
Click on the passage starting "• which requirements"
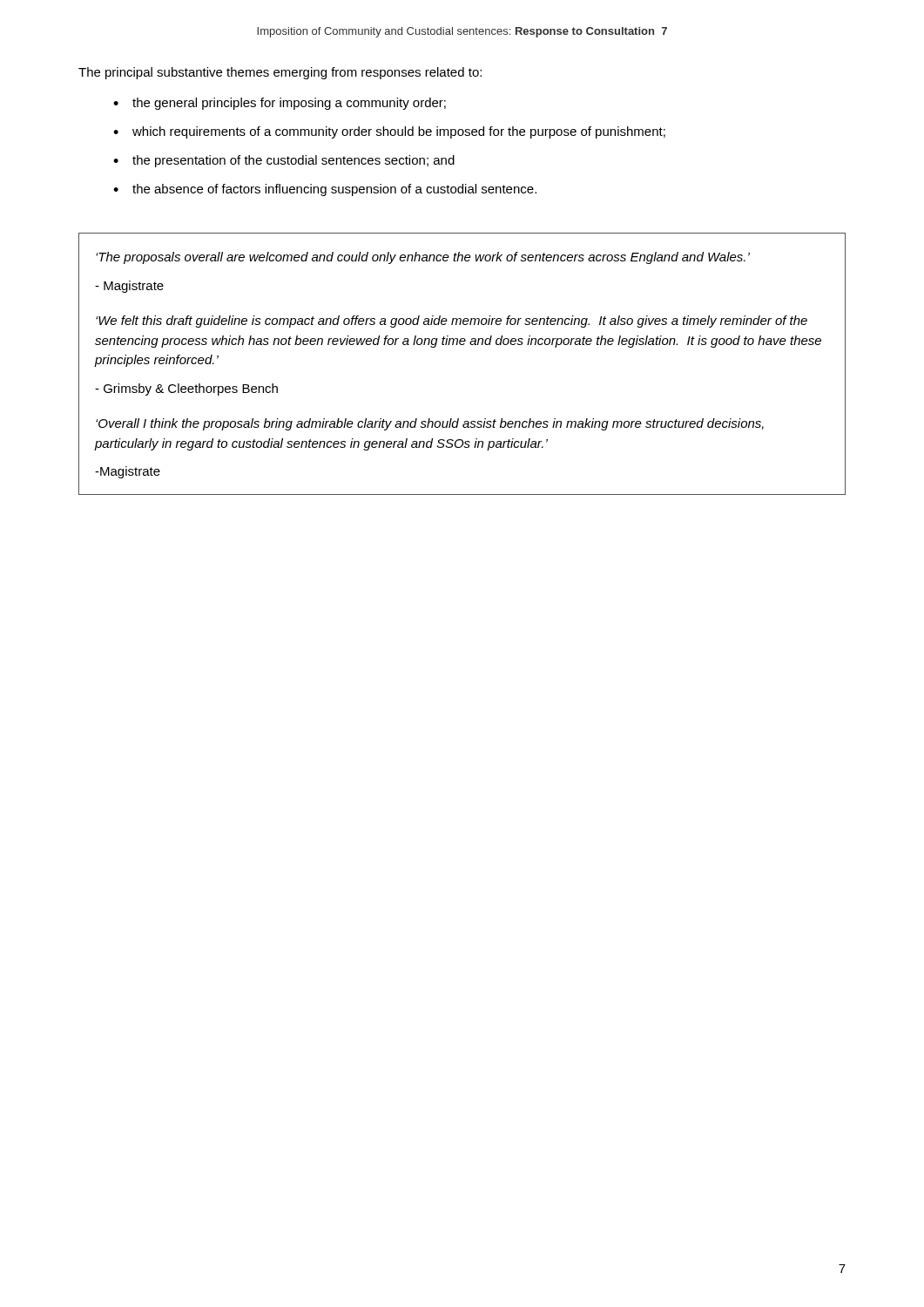[479, 133]
